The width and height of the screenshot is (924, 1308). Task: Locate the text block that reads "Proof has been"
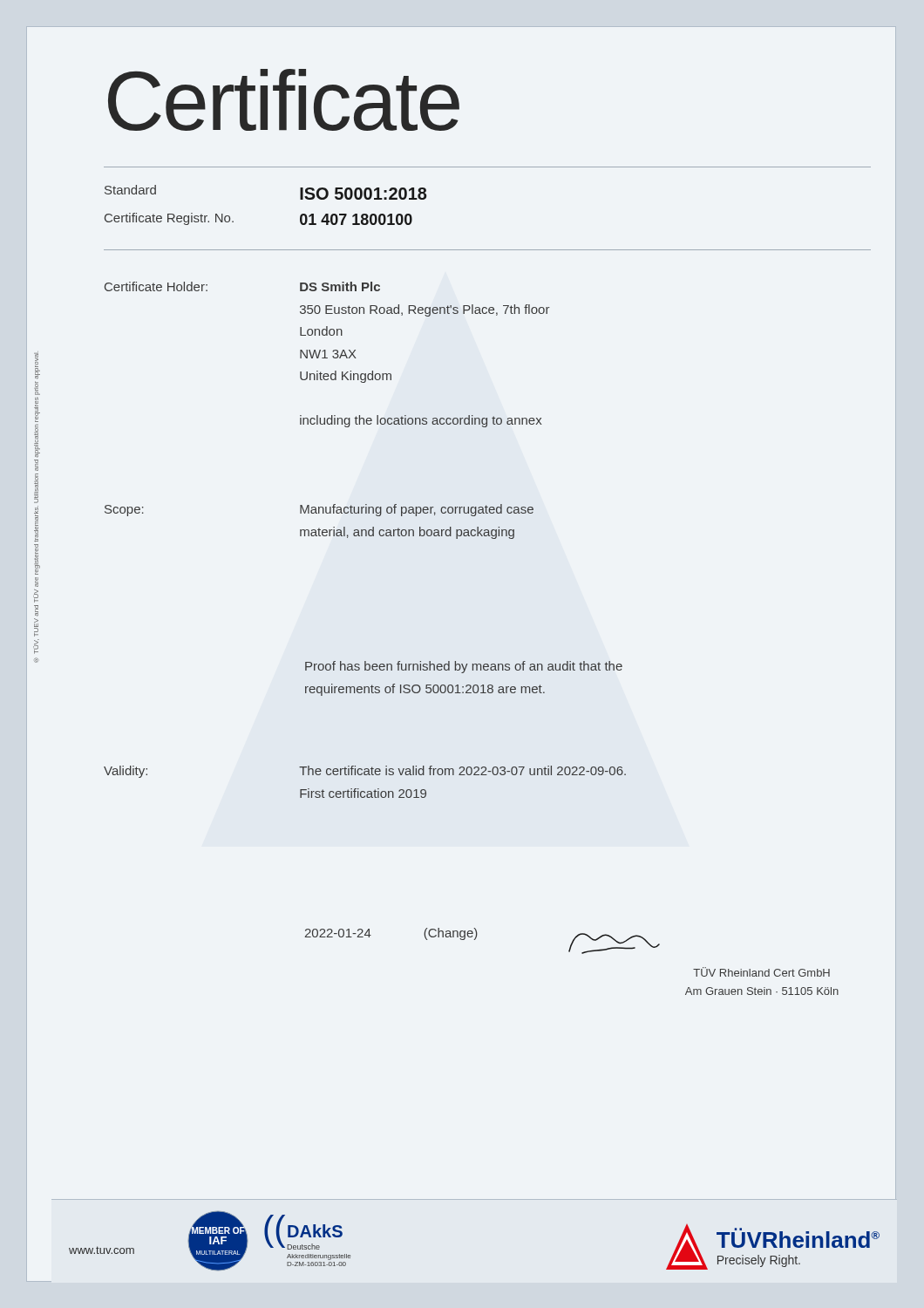(463, 677)
